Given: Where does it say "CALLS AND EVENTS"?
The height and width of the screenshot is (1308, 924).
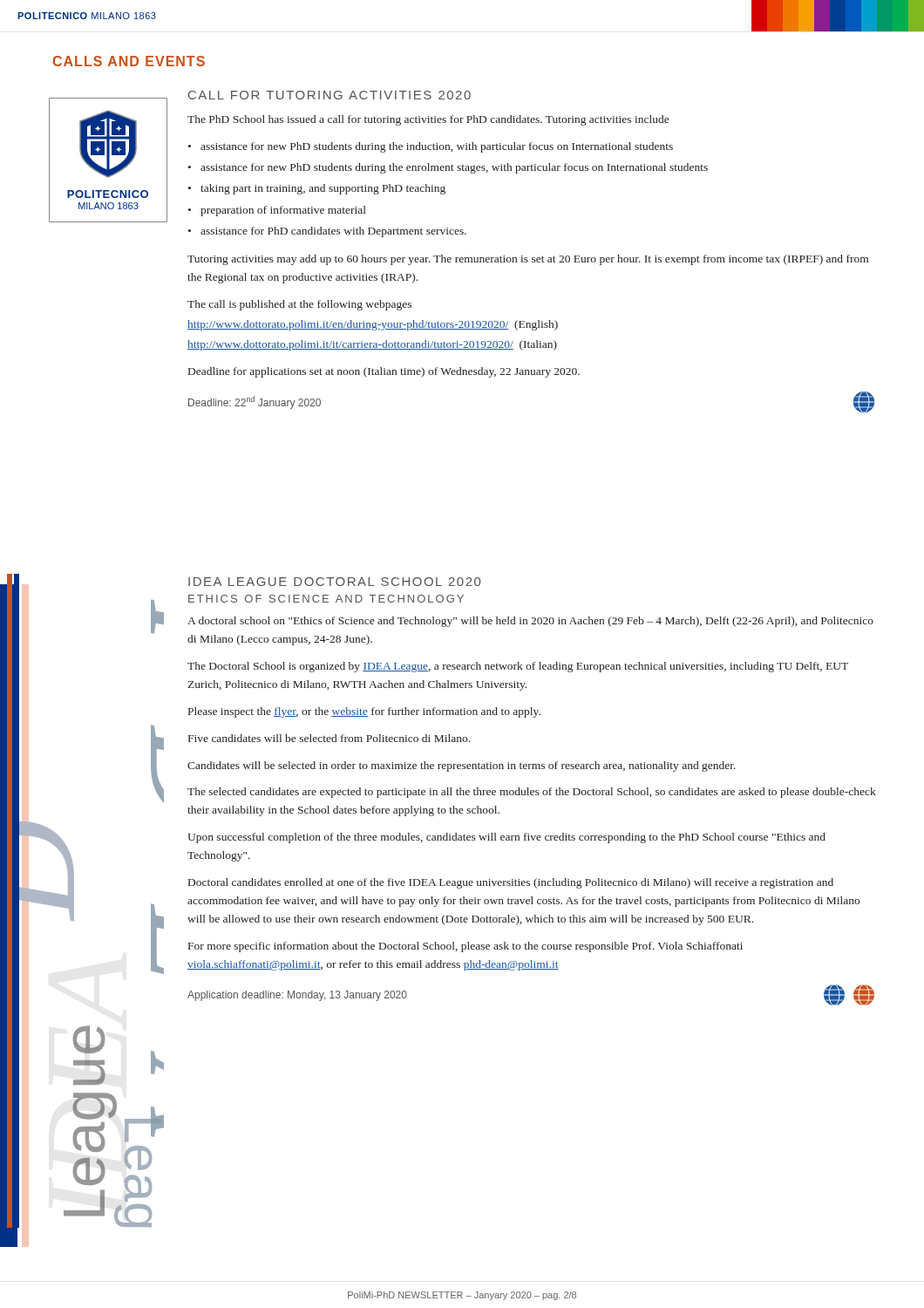Looking at the screenshot, I should tap(129, 62).
